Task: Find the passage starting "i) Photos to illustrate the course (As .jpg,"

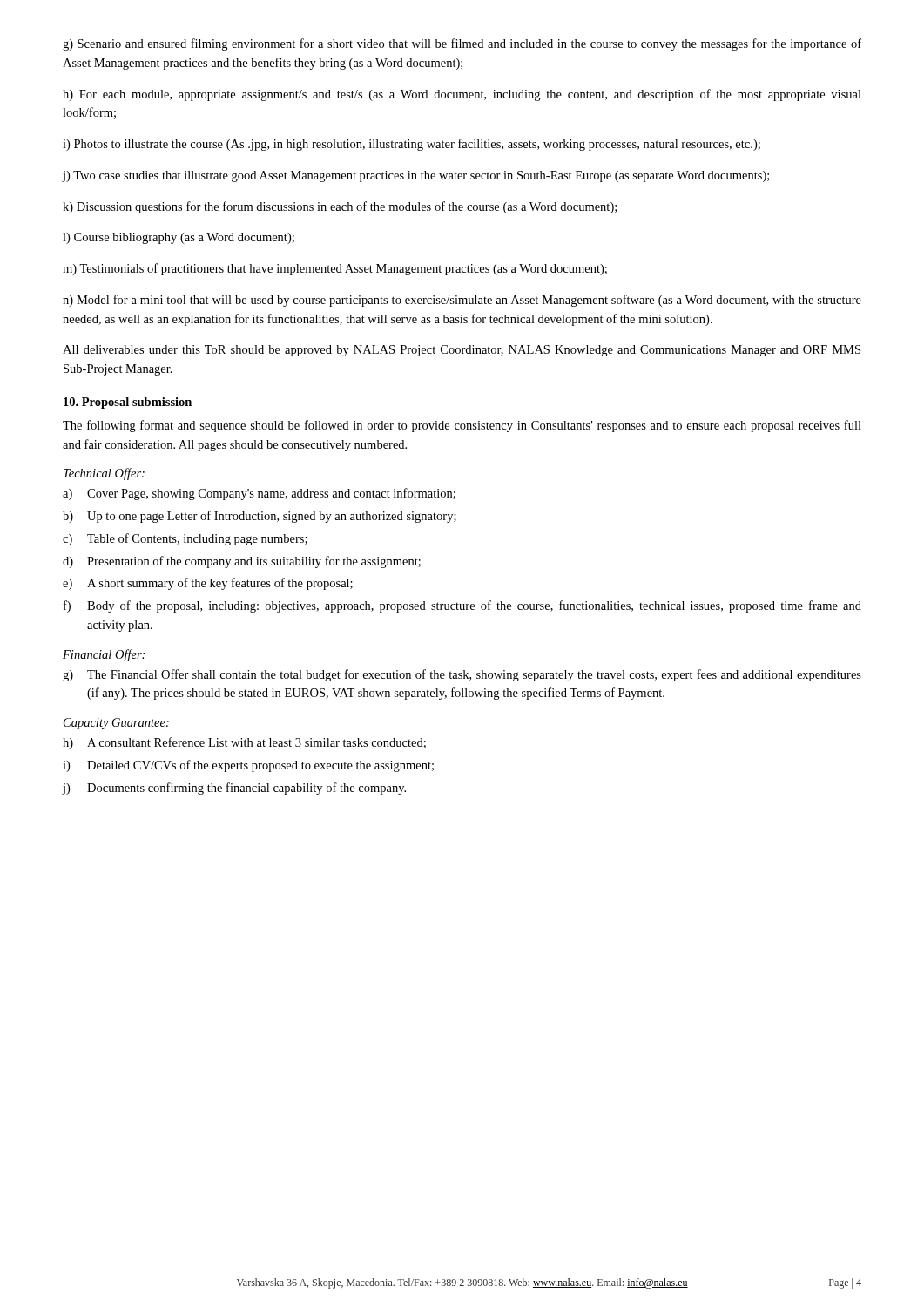Action: coord(462,144)
